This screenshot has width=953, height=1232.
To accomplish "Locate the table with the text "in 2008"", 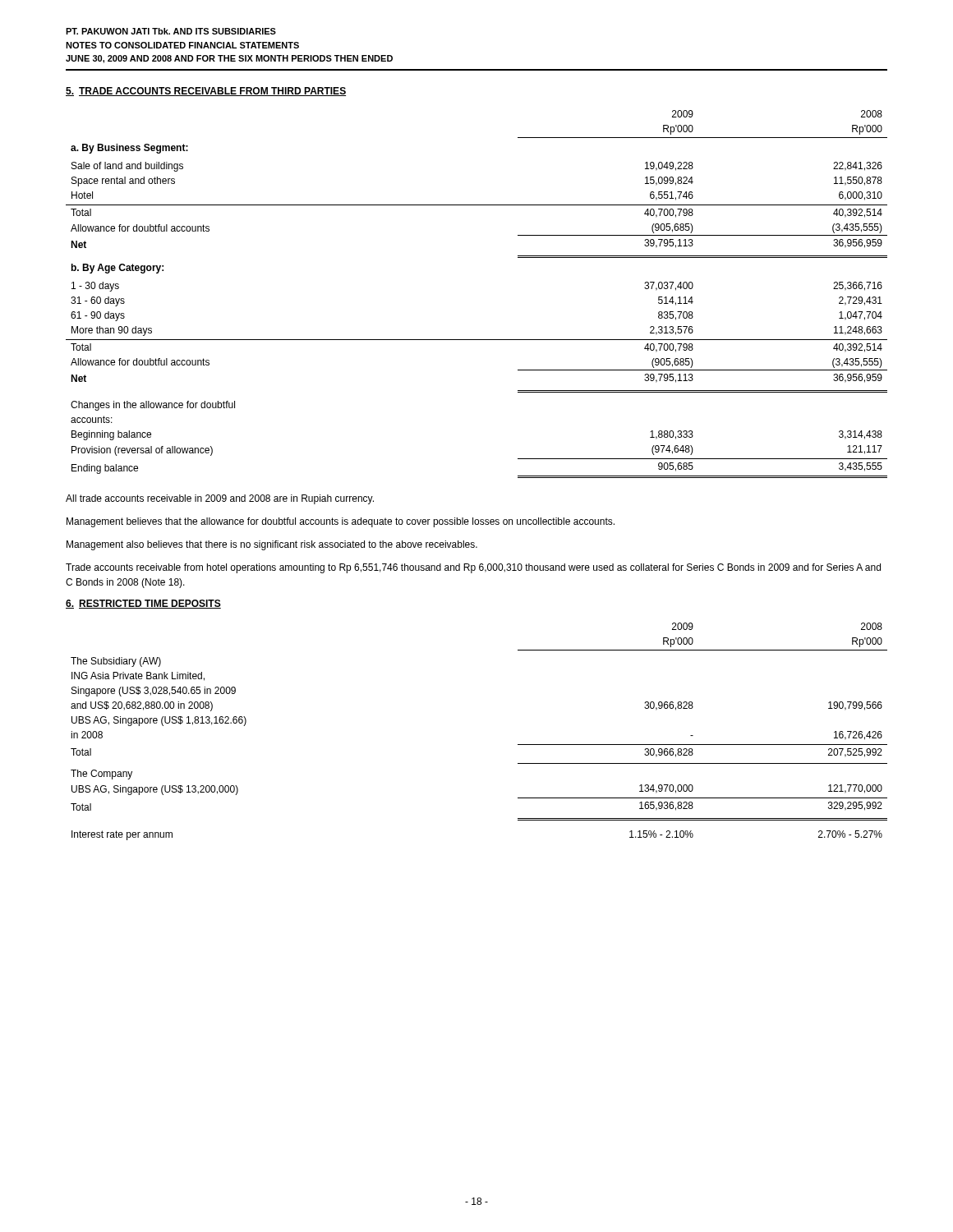I will pyautogui.click(x=476, y=731).
